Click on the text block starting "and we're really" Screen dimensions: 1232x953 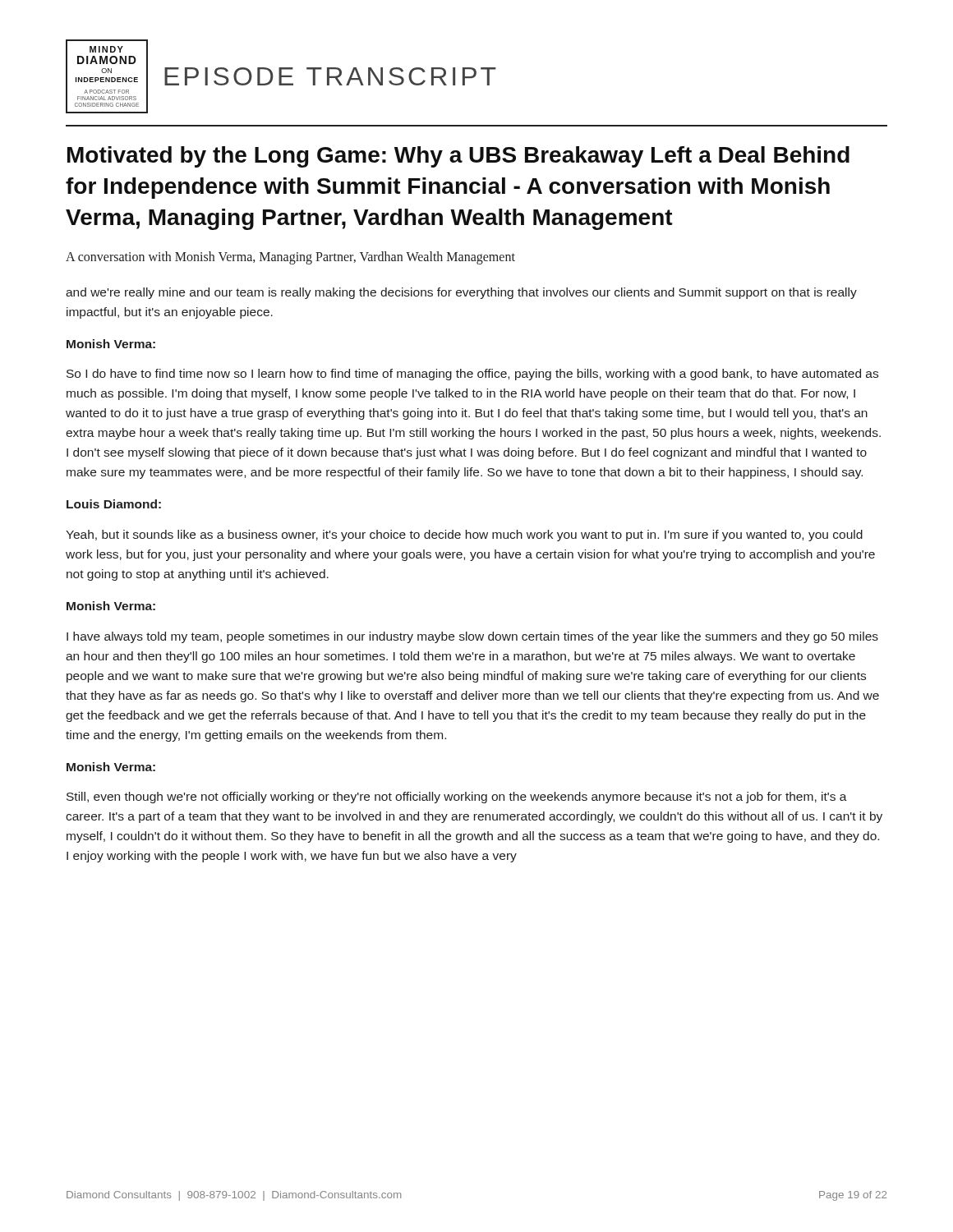476,302
